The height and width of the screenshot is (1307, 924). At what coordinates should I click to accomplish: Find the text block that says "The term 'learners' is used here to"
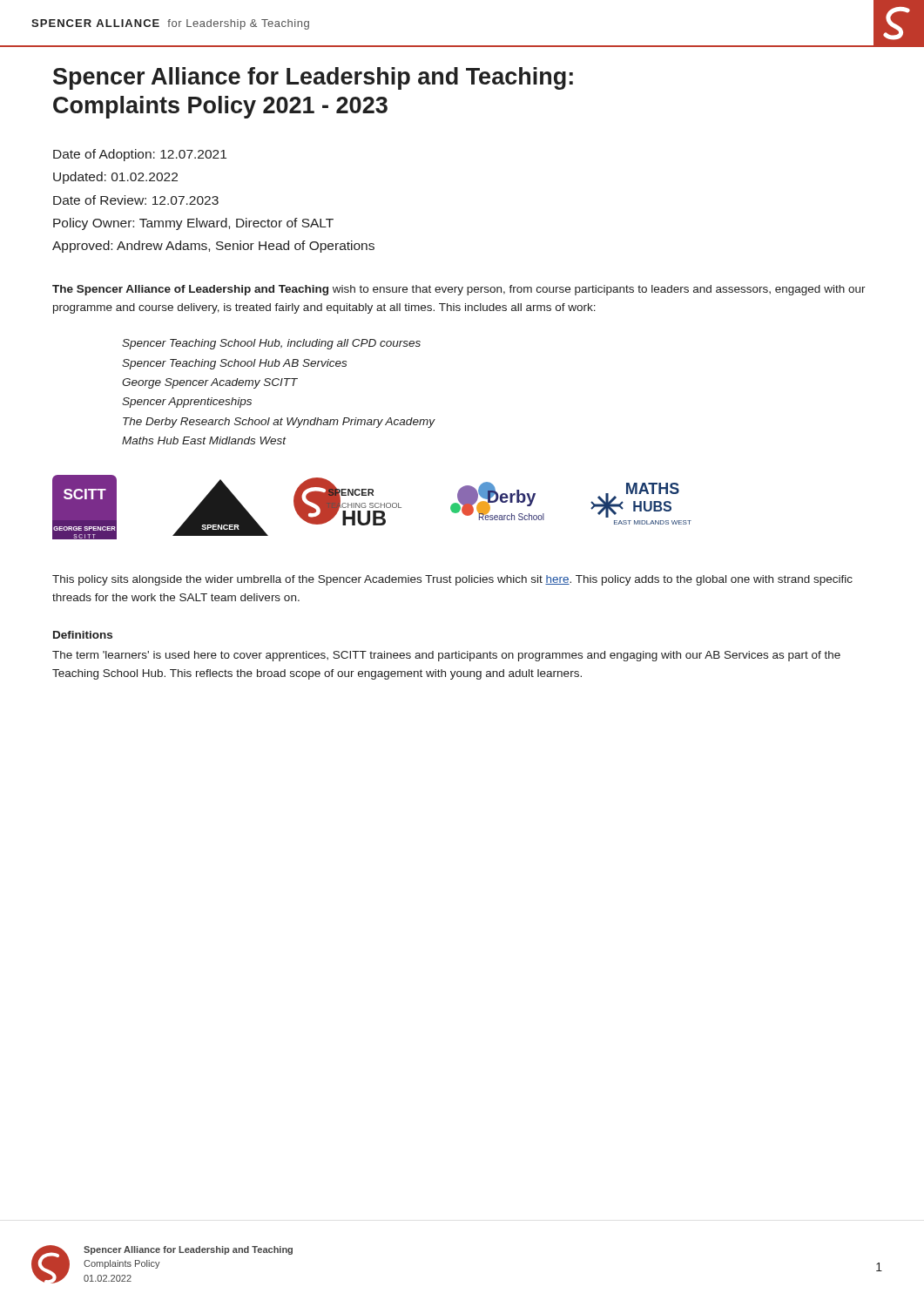click(447, 664)
